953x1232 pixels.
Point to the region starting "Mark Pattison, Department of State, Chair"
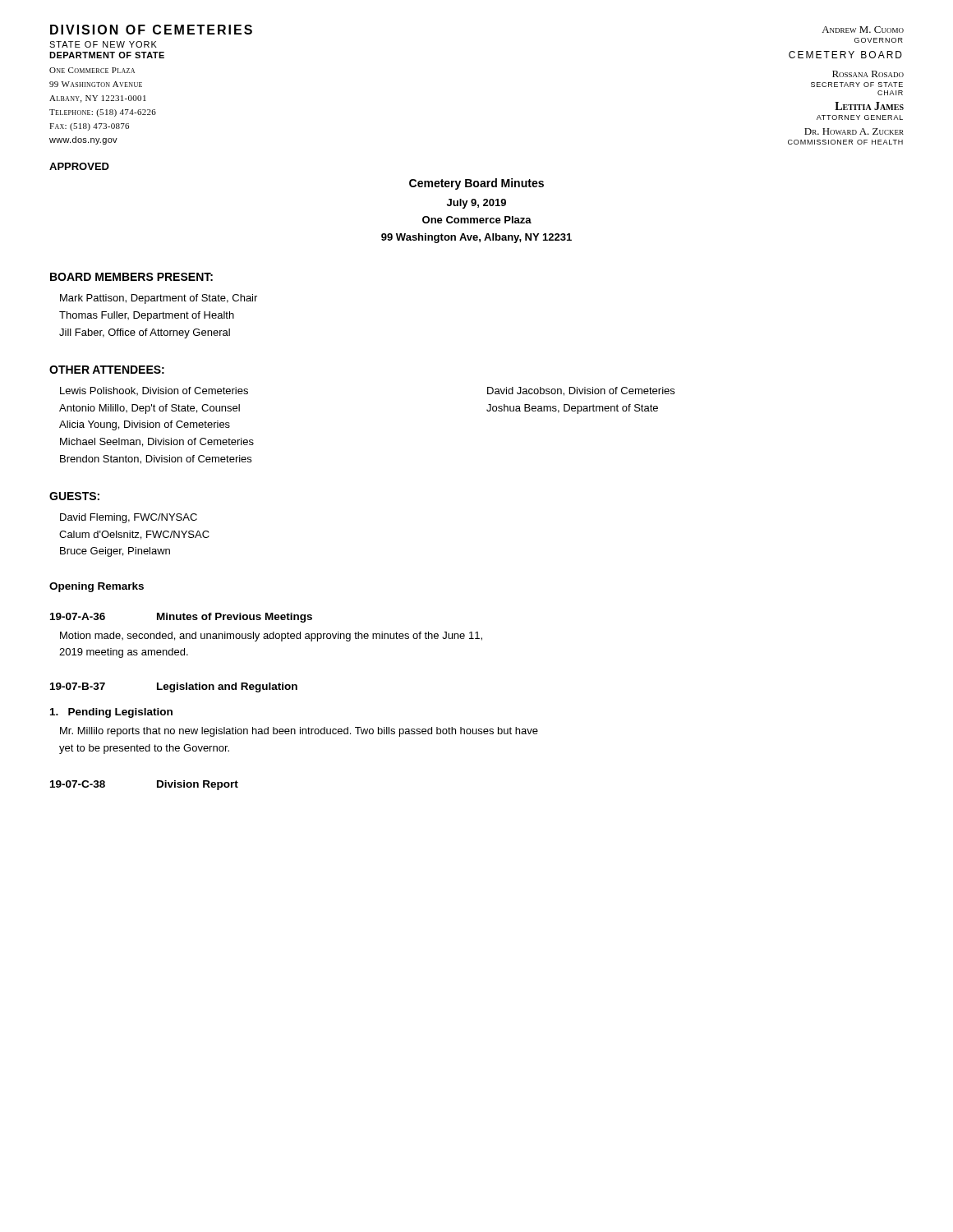coord(158,298)
